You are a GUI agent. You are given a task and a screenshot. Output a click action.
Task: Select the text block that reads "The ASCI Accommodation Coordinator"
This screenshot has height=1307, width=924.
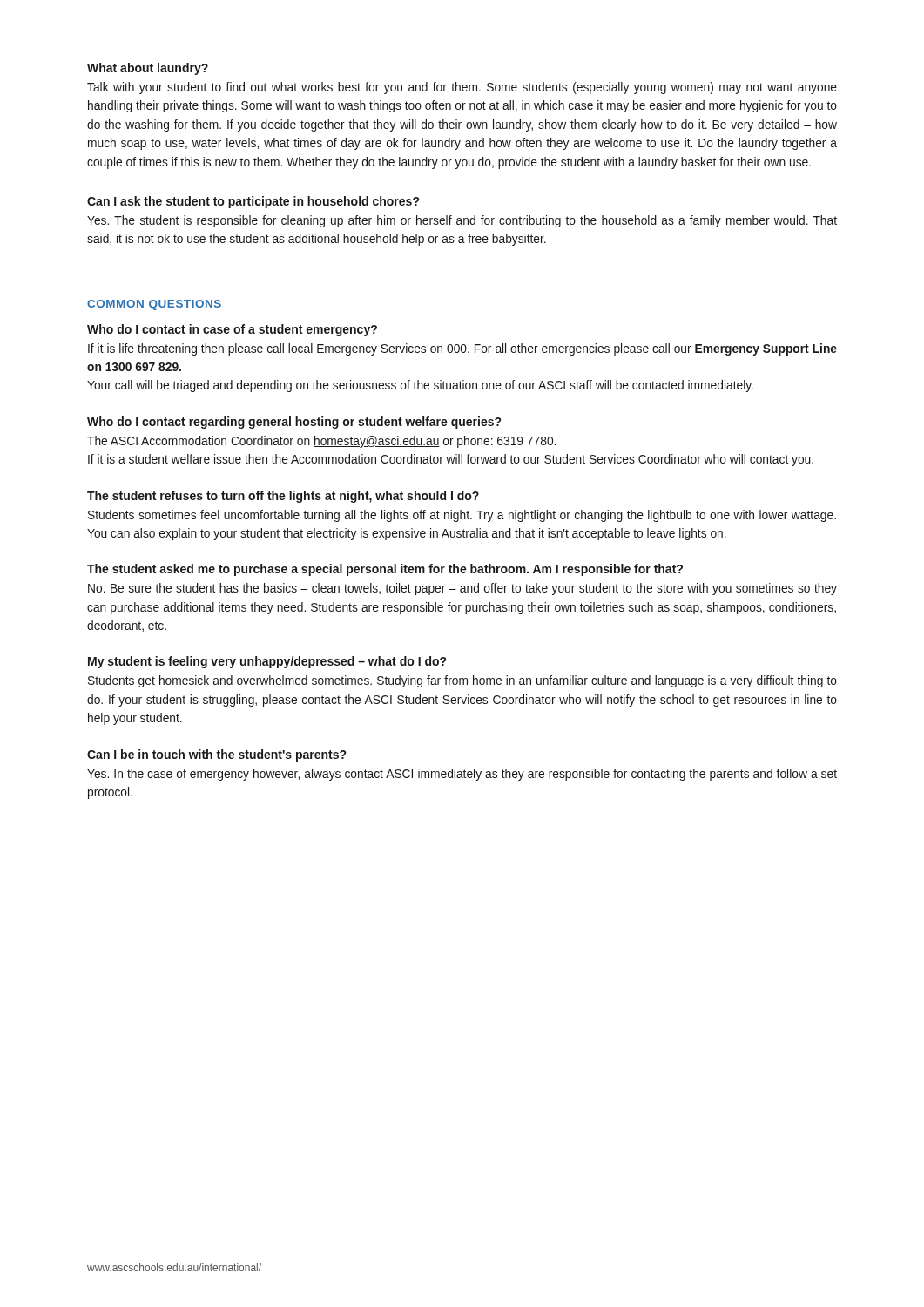coord(451,450)
